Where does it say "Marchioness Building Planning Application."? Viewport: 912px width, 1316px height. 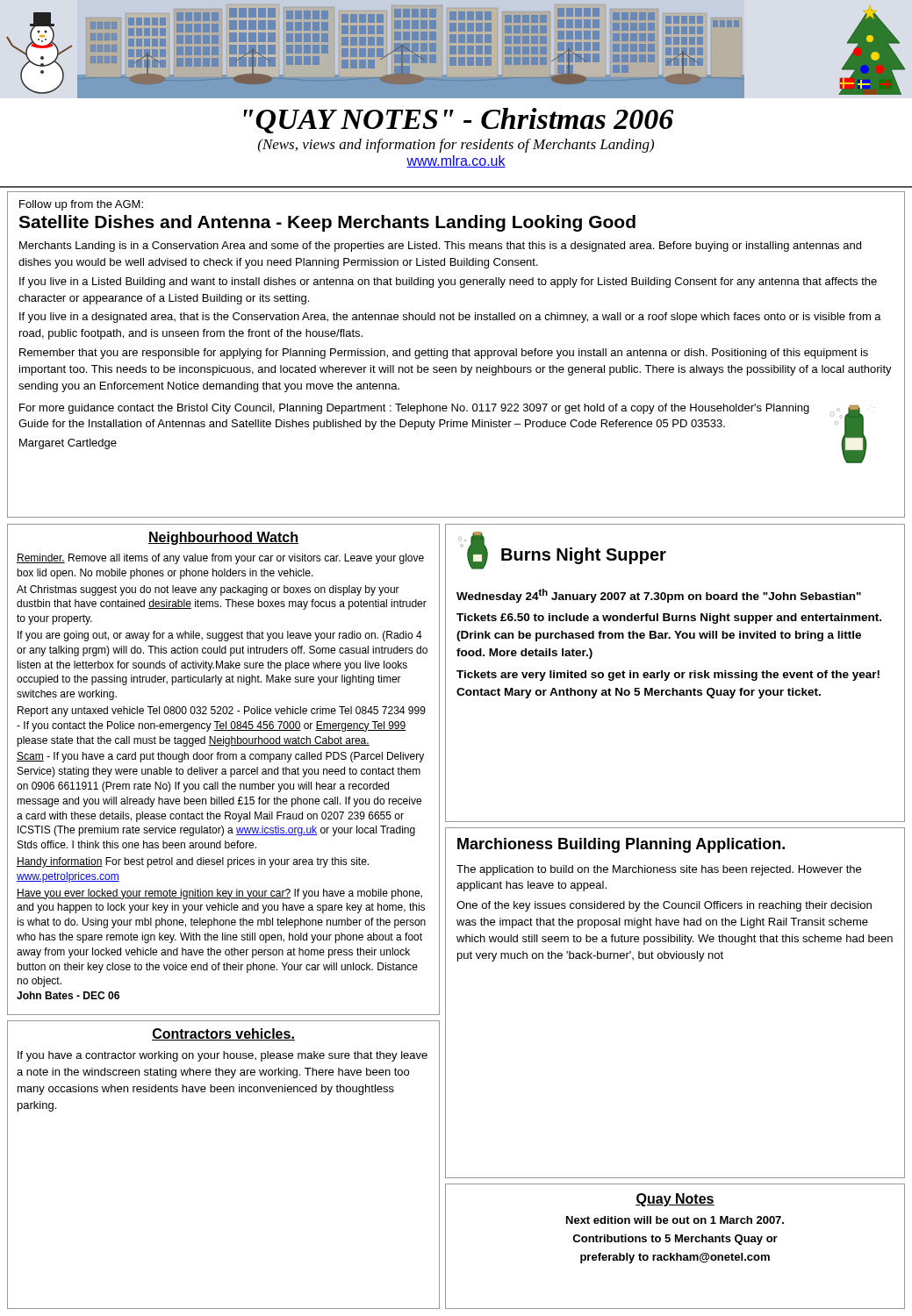coord(621,844)
